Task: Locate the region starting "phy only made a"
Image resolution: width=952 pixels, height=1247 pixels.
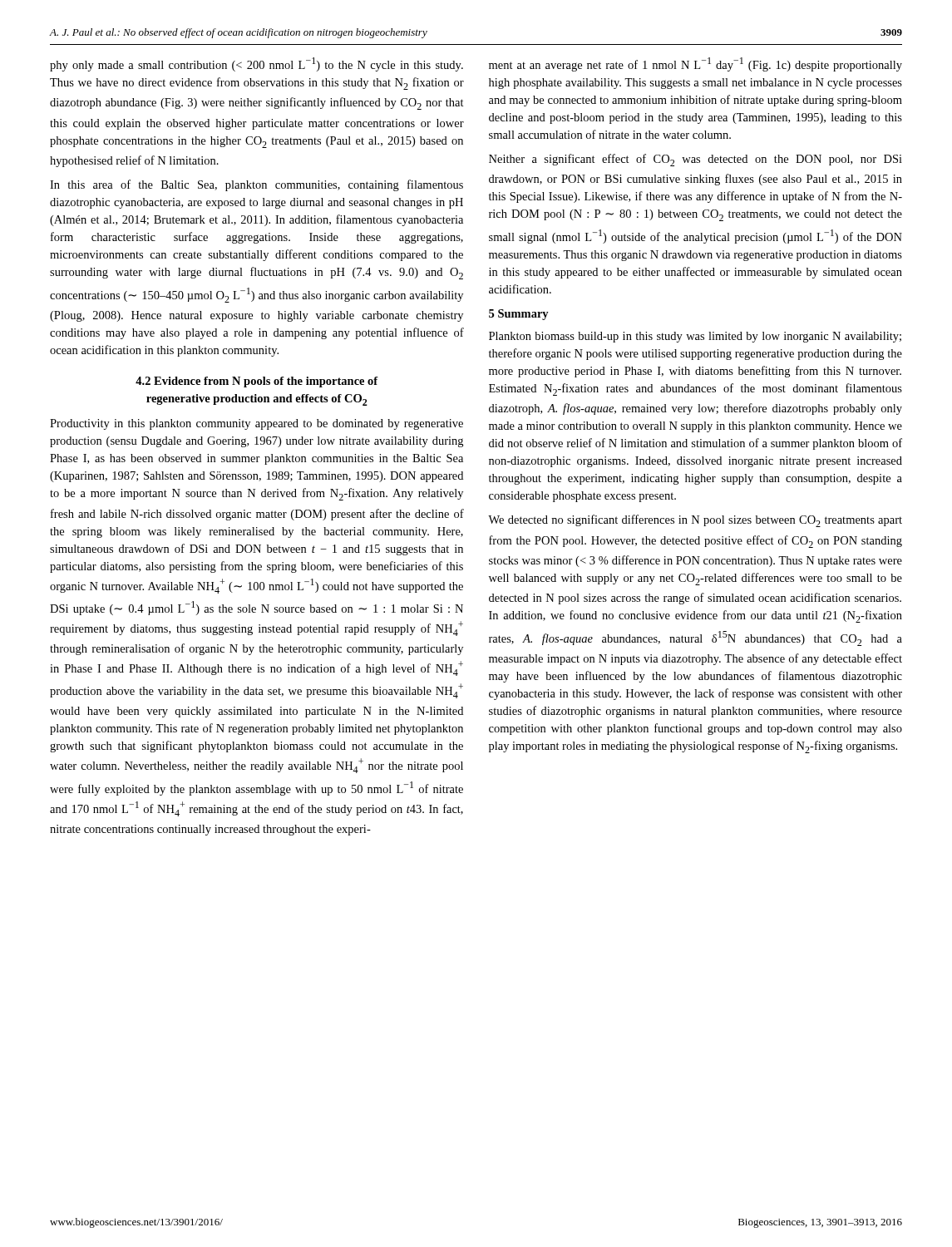Action: (257, 112)
